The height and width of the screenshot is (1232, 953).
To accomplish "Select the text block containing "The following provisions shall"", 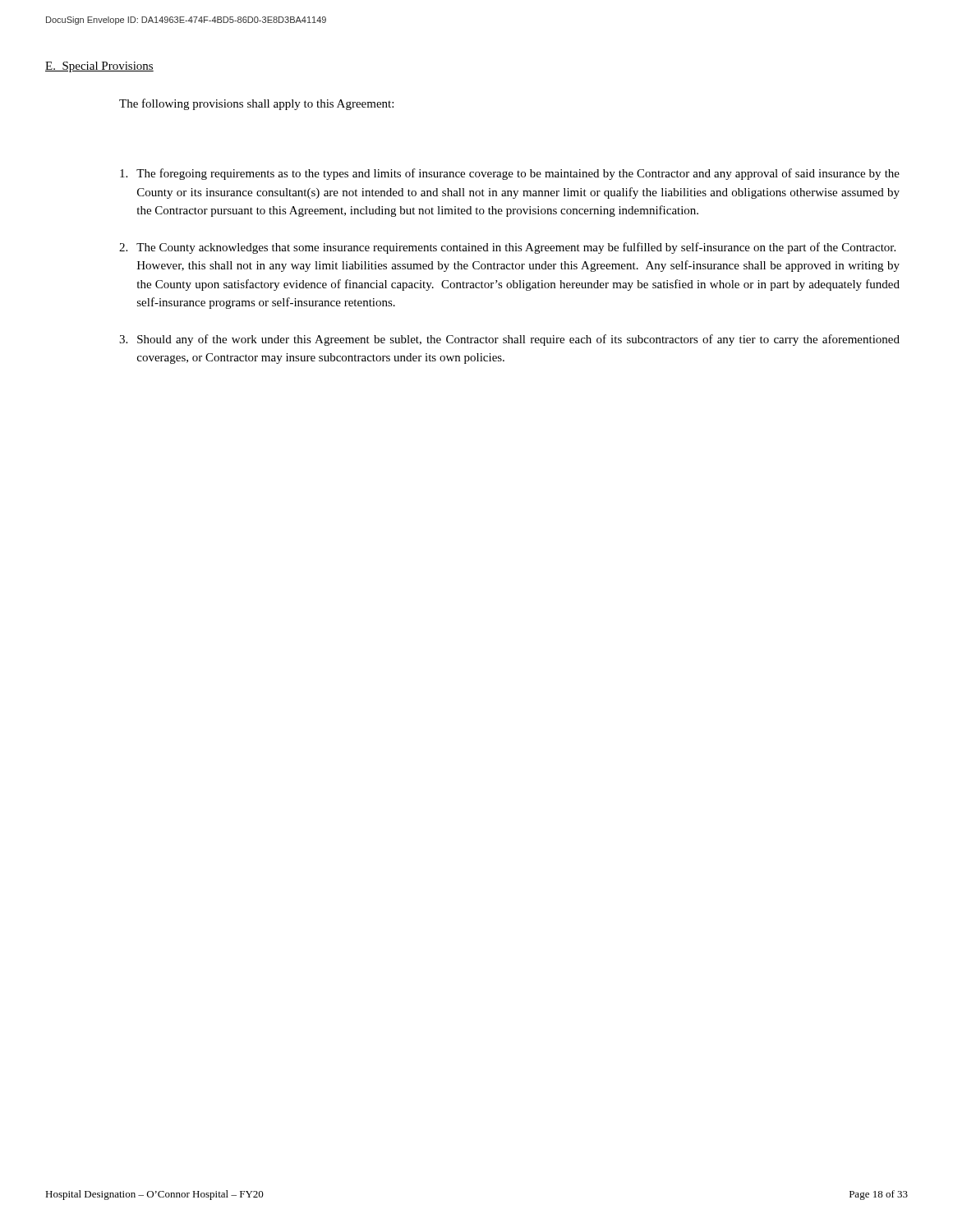I will pos(257,103).
